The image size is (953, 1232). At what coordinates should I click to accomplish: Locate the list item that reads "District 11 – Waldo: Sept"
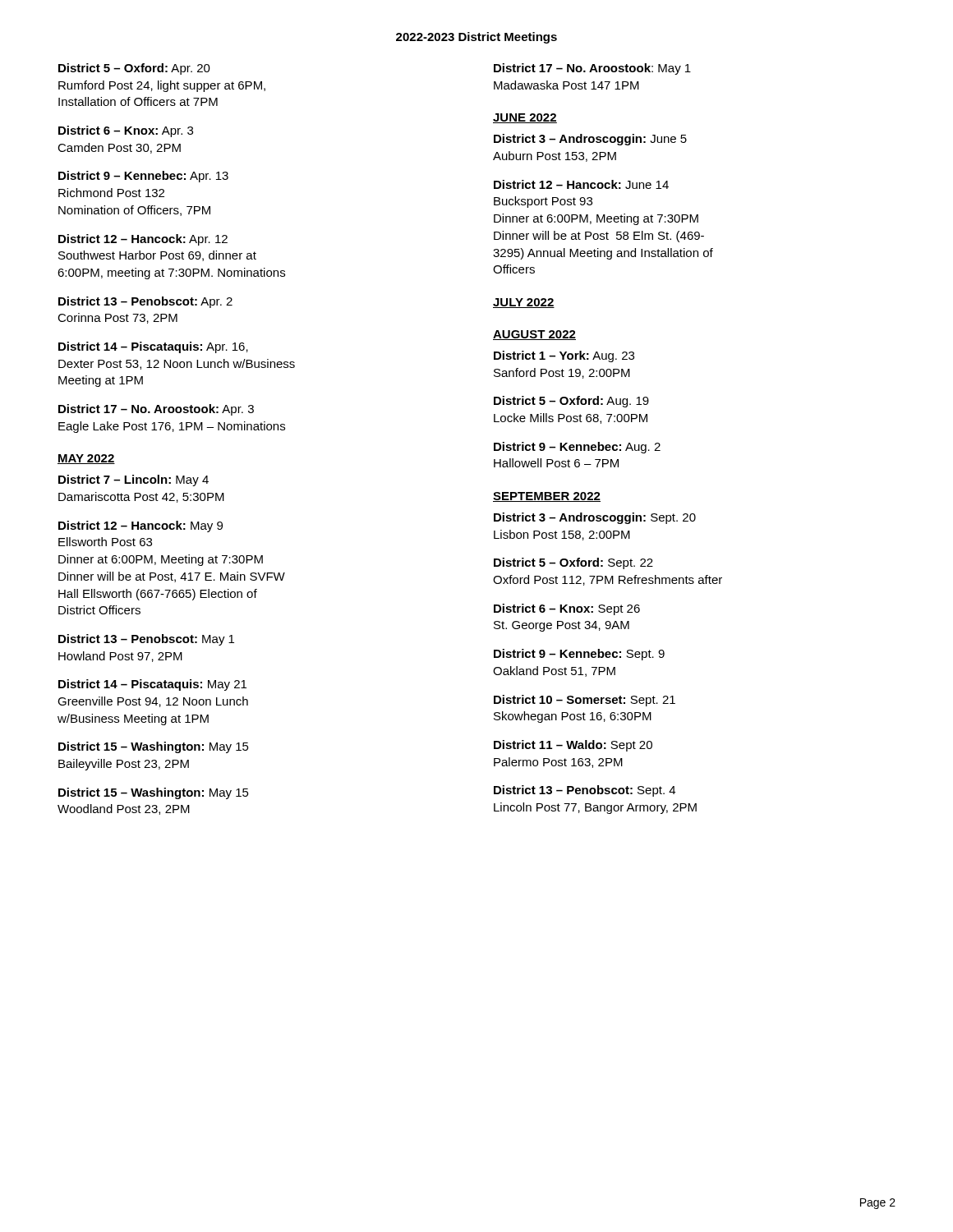(573, 753)
